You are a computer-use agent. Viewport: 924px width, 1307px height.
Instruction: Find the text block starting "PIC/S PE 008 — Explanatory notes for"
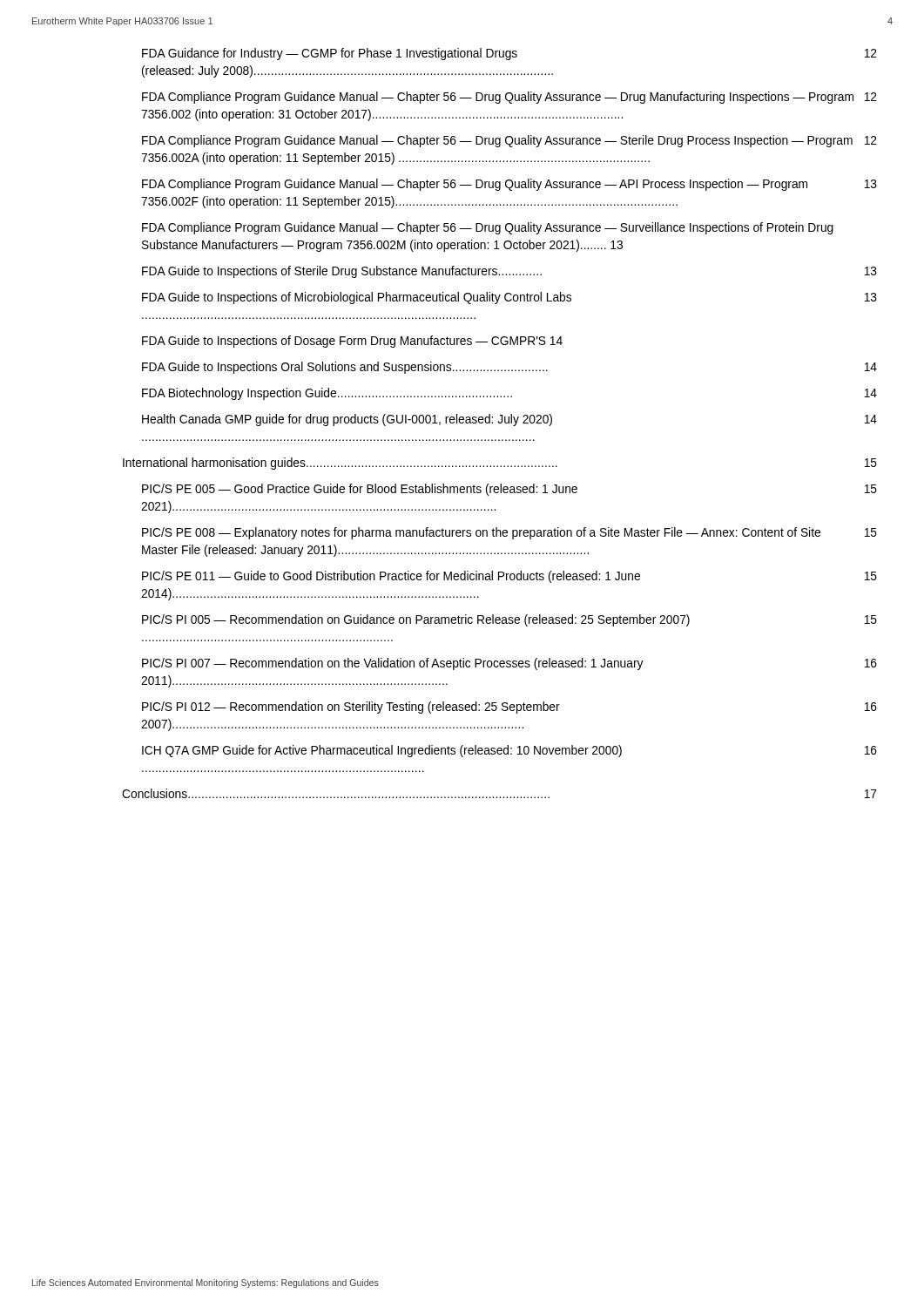(509, 542)
